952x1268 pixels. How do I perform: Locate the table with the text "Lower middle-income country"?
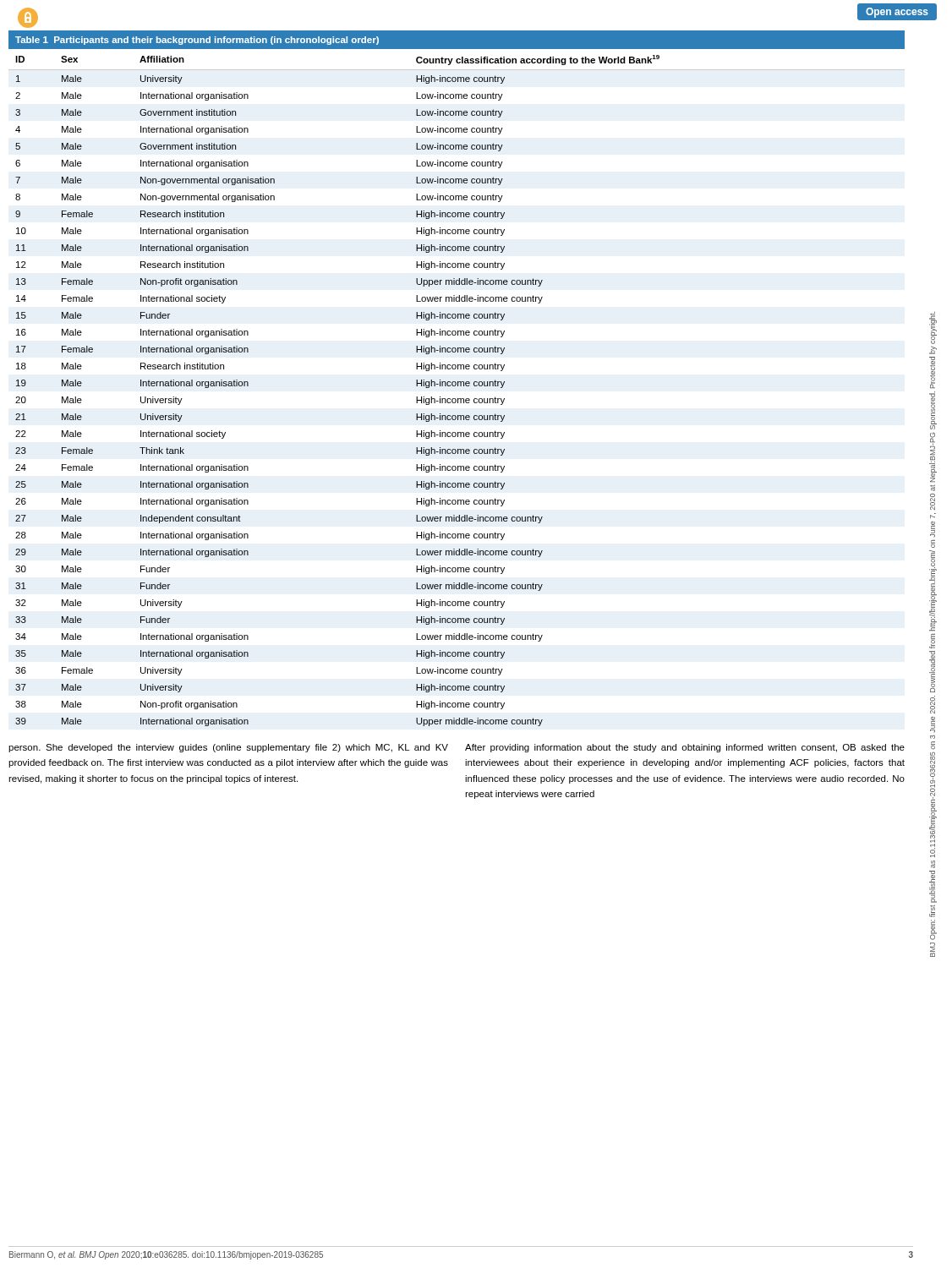[457, 380]
